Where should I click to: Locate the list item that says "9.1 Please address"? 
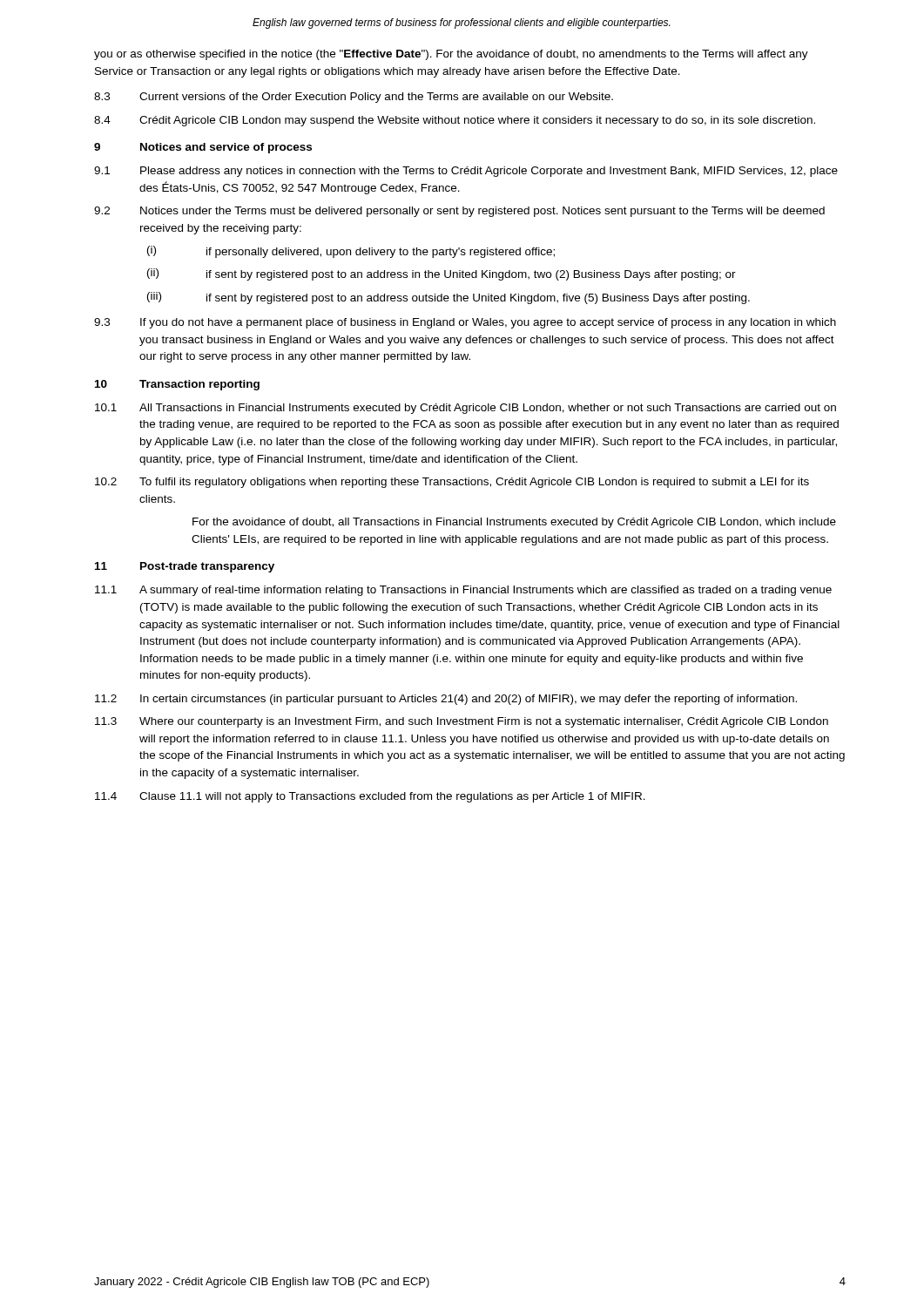[x=470, y=179]
